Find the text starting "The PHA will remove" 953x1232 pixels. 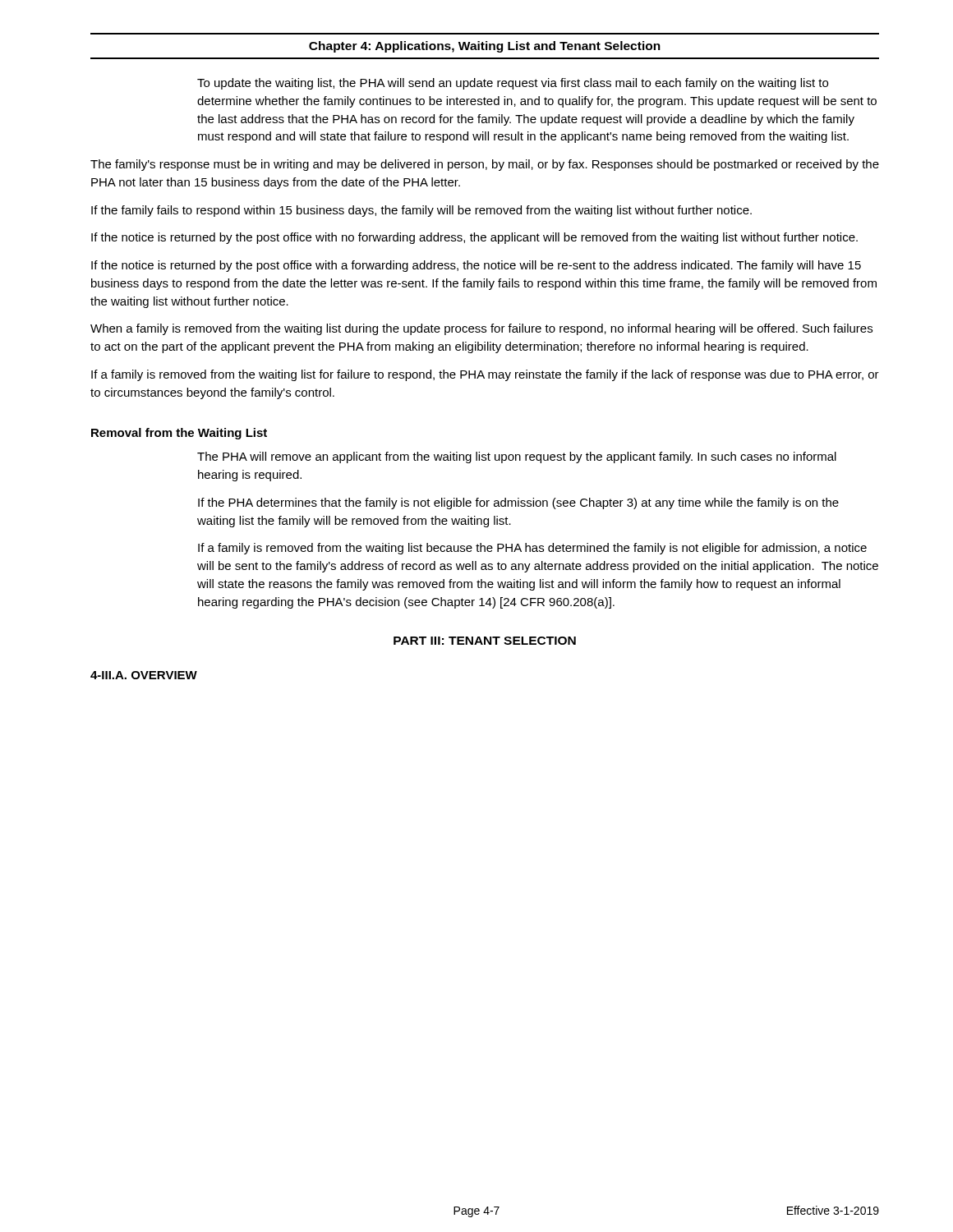tap(517, 465)
